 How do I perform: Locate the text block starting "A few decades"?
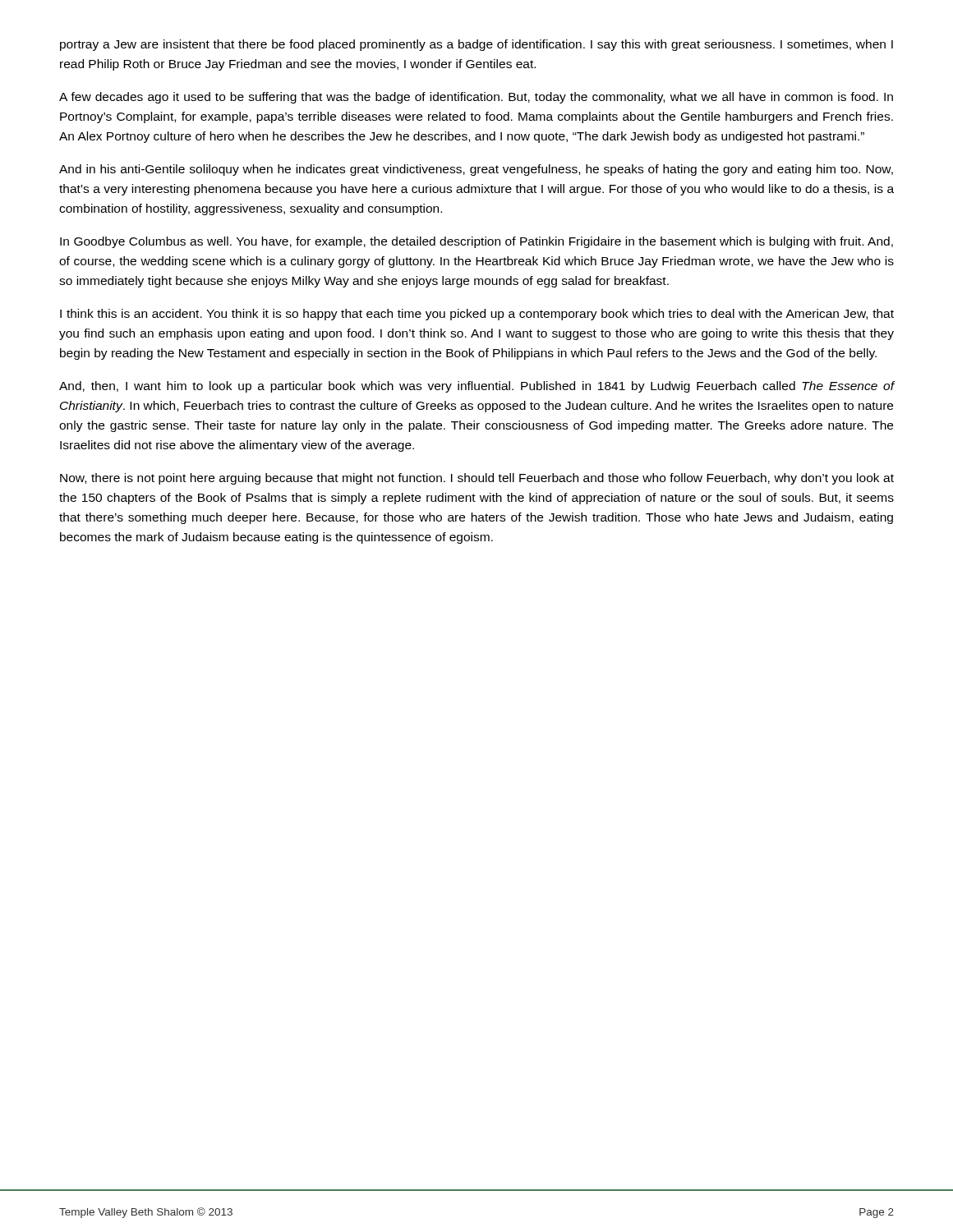pyautogui.click(x=476, y=116)
